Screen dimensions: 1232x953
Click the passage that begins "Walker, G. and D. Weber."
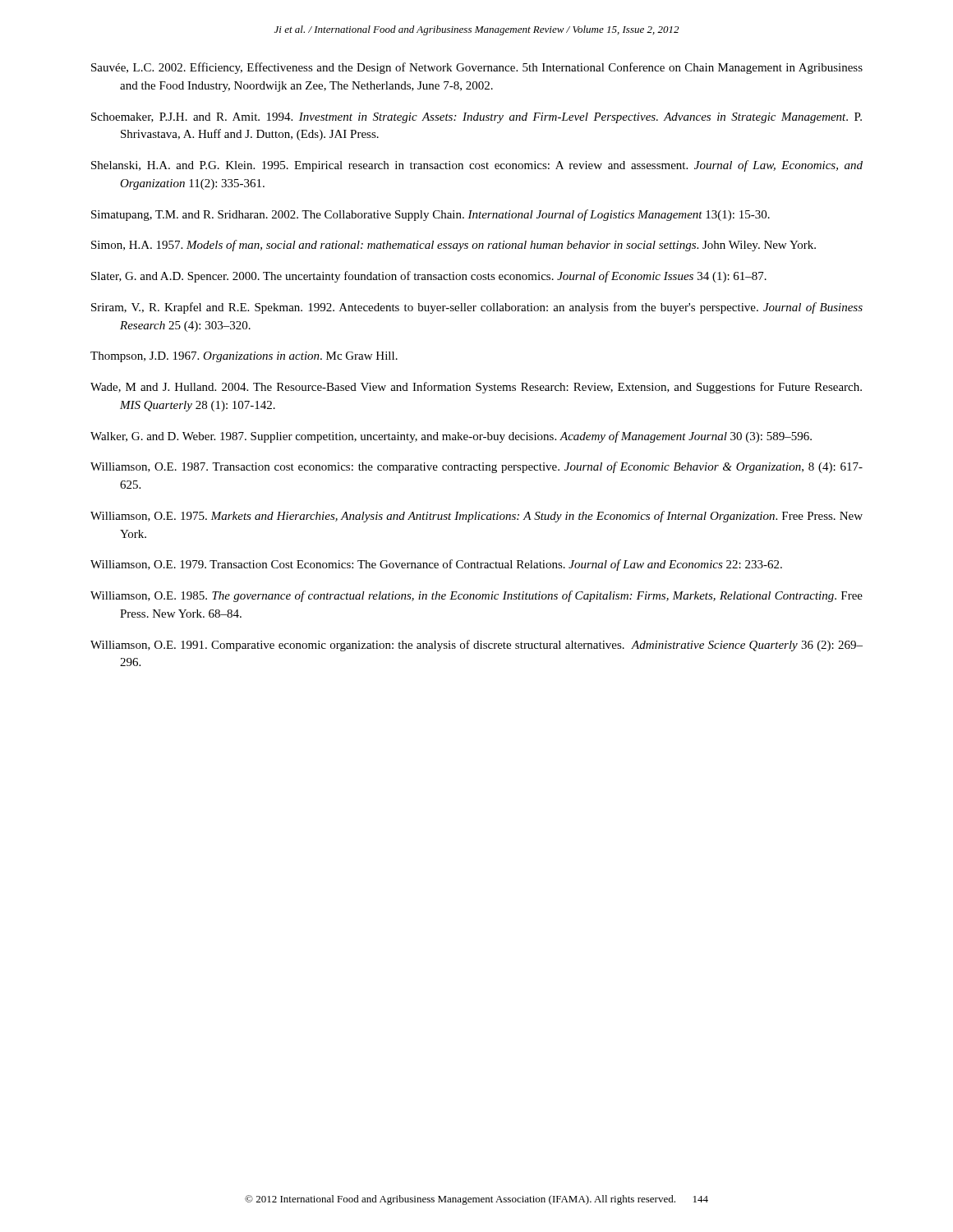(x=451, y=436)
